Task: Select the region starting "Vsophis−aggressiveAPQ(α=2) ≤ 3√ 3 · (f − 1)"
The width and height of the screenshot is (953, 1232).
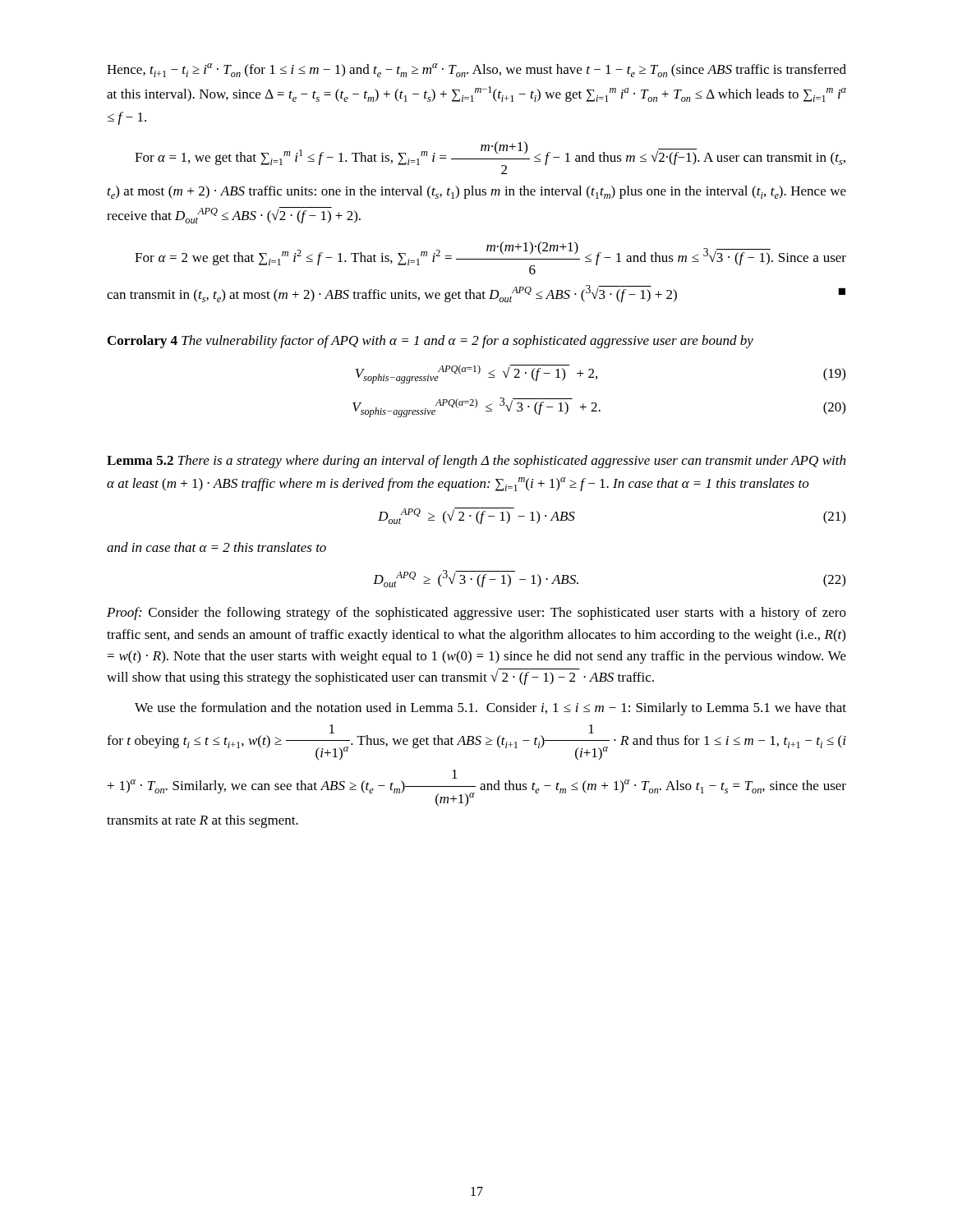Action: 476,407
